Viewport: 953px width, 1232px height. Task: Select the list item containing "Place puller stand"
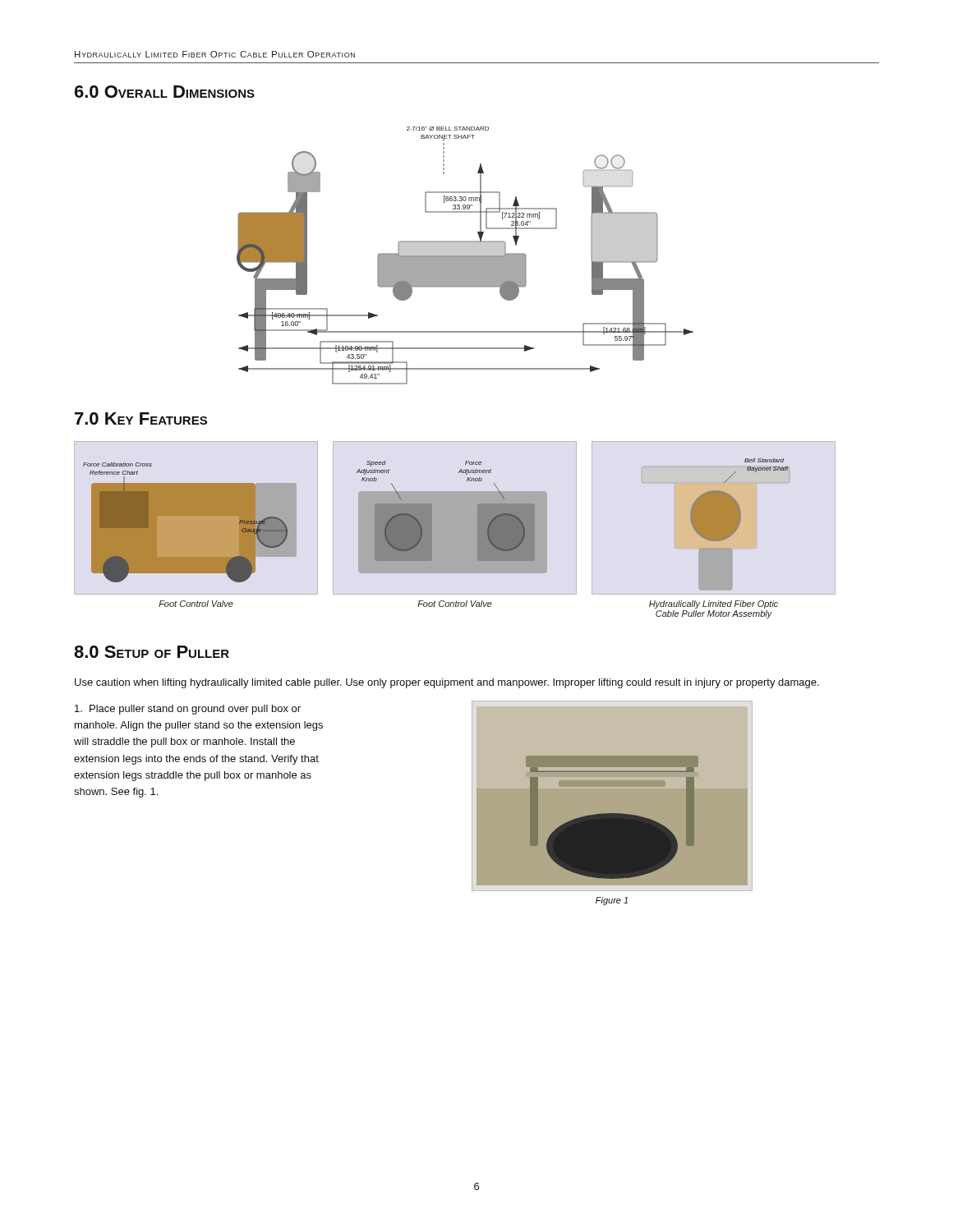coord(201,750)
